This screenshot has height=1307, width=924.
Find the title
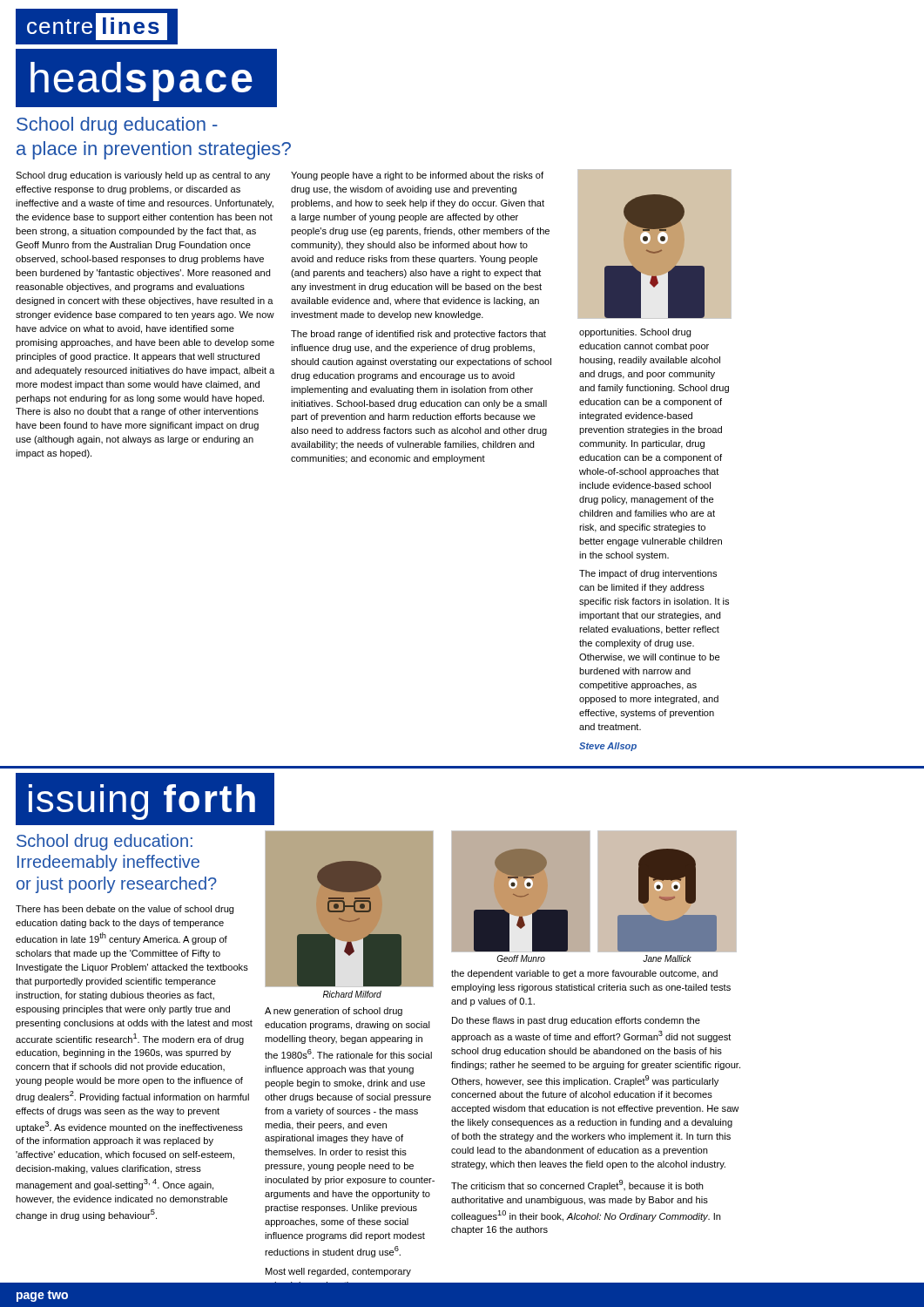coord(142,78)
